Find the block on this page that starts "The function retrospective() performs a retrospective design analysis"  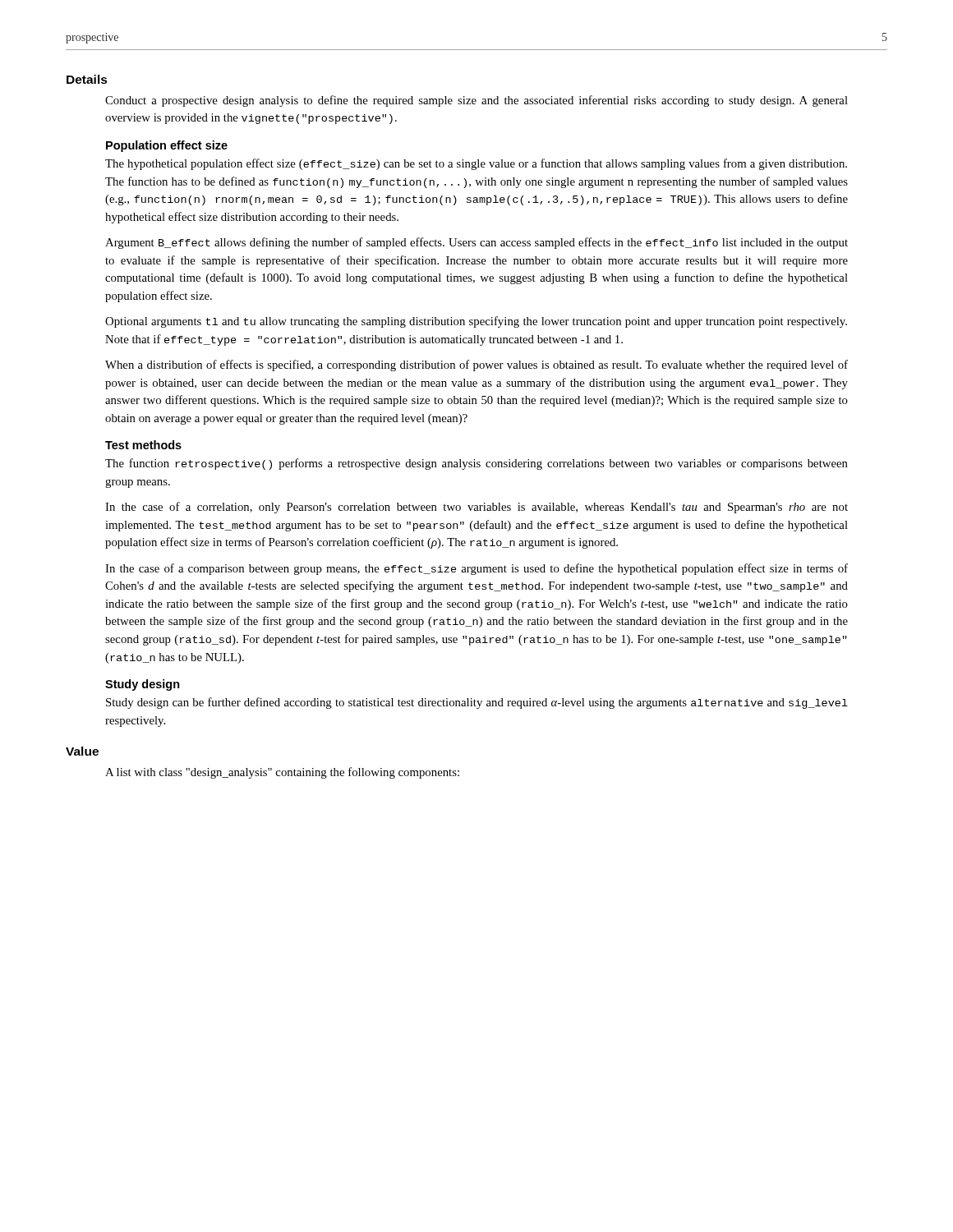click(x=476, y=472)
